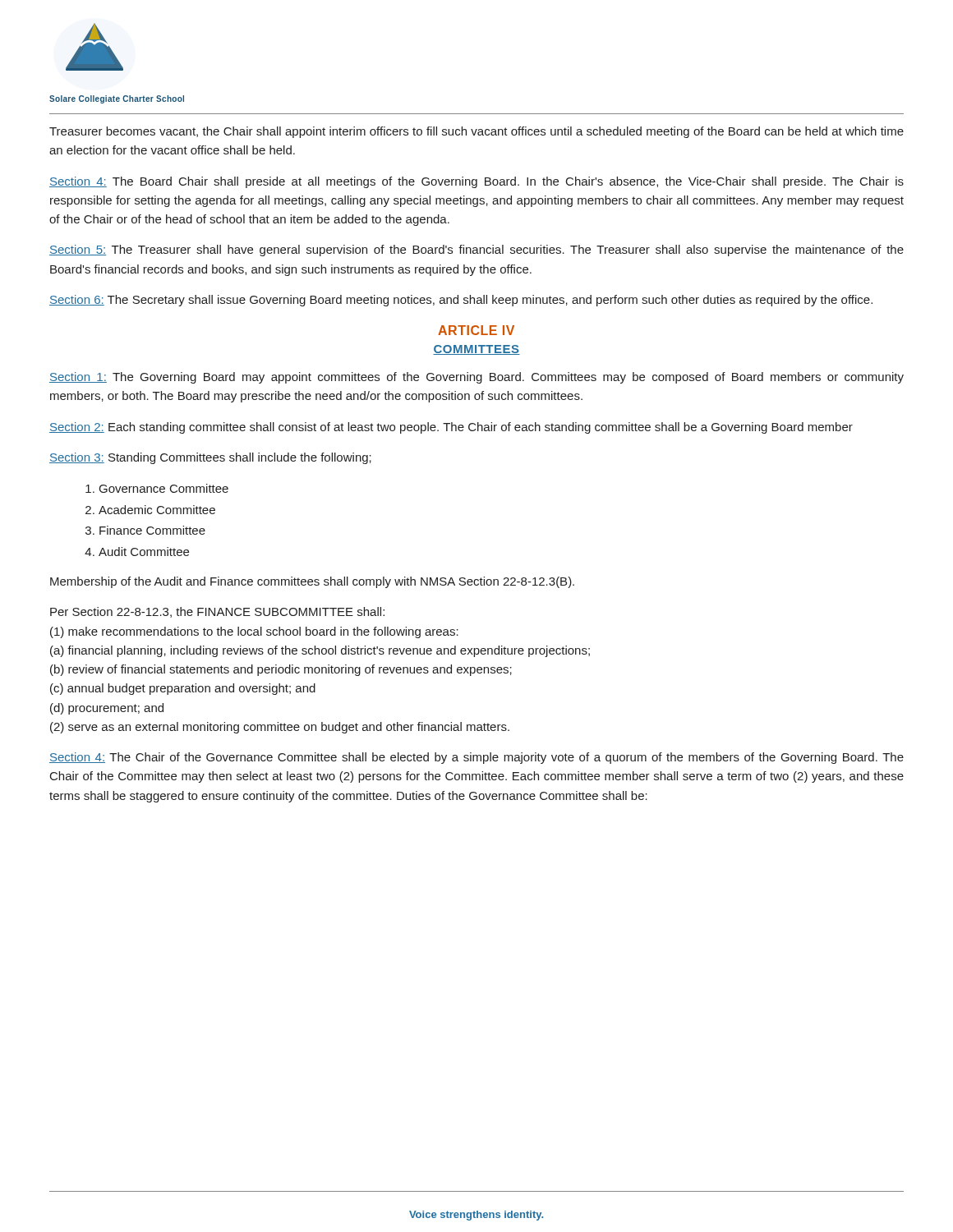Click on the list item that says "Finance Committee"
953x1232 pixels.
pos(152,530)
